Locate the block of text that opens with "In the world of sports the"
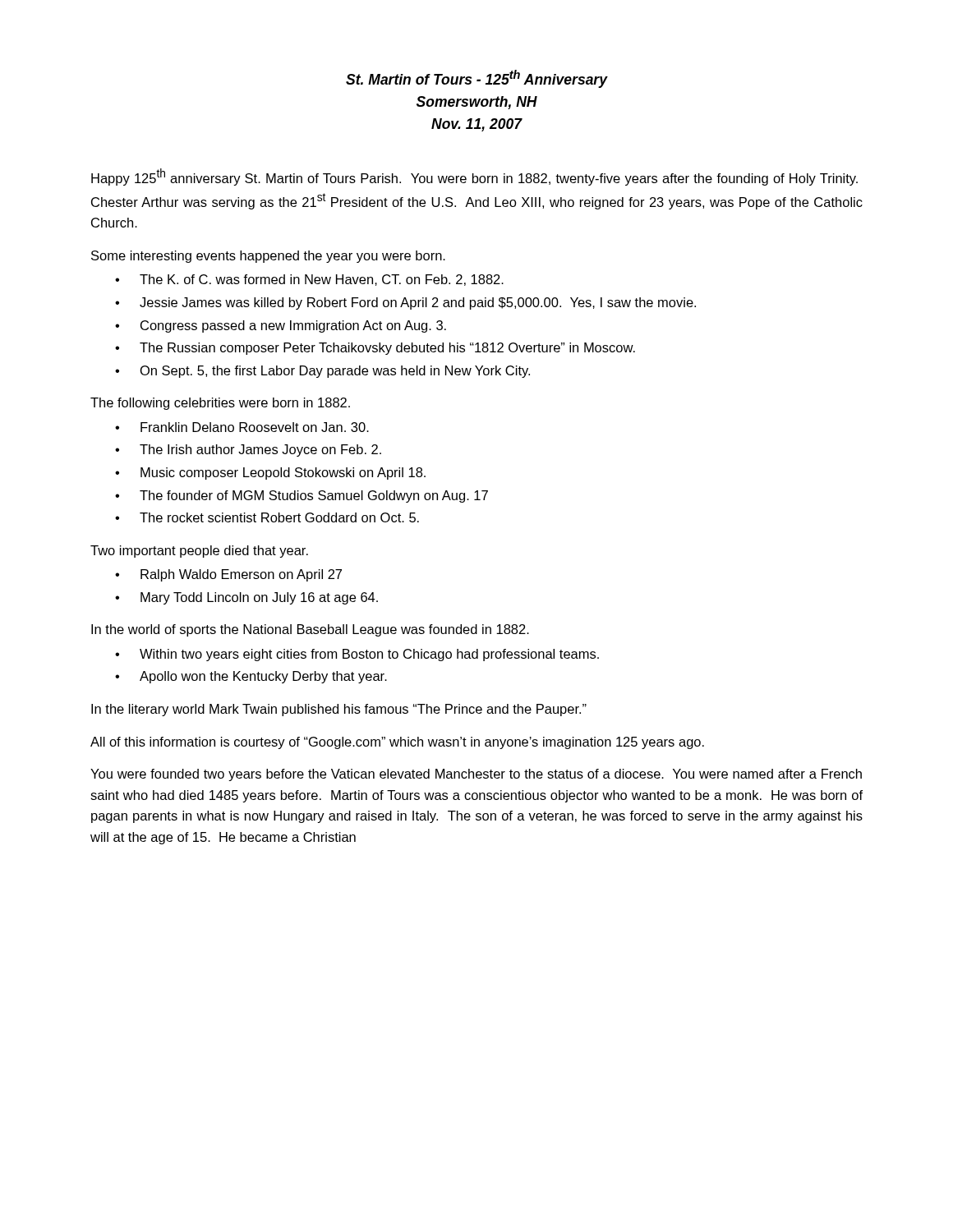Screen dimensions: 1232x953 (310, 629)
